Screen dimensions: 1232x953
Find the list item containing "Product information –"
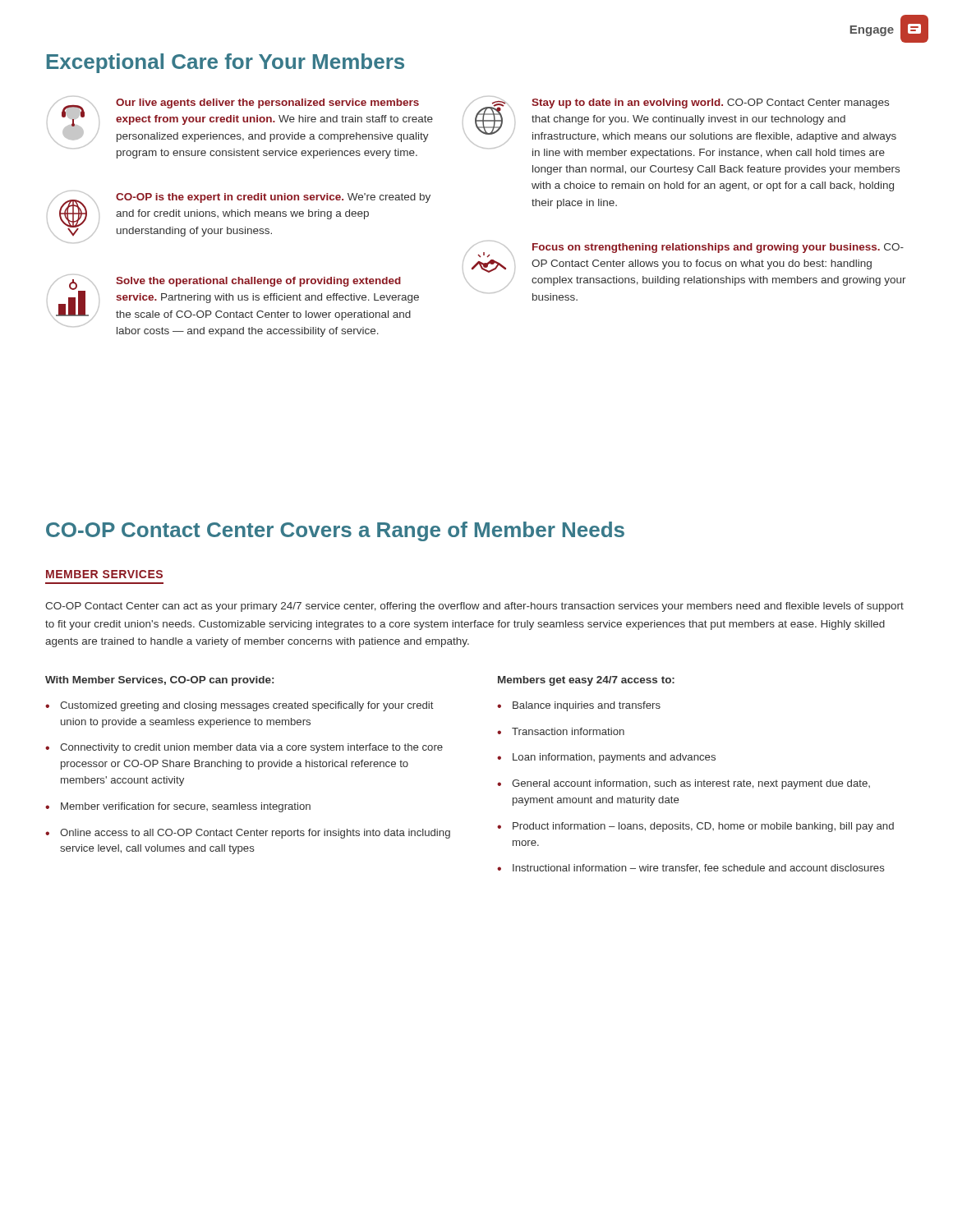pyautogui.click(x=703, y=834)
